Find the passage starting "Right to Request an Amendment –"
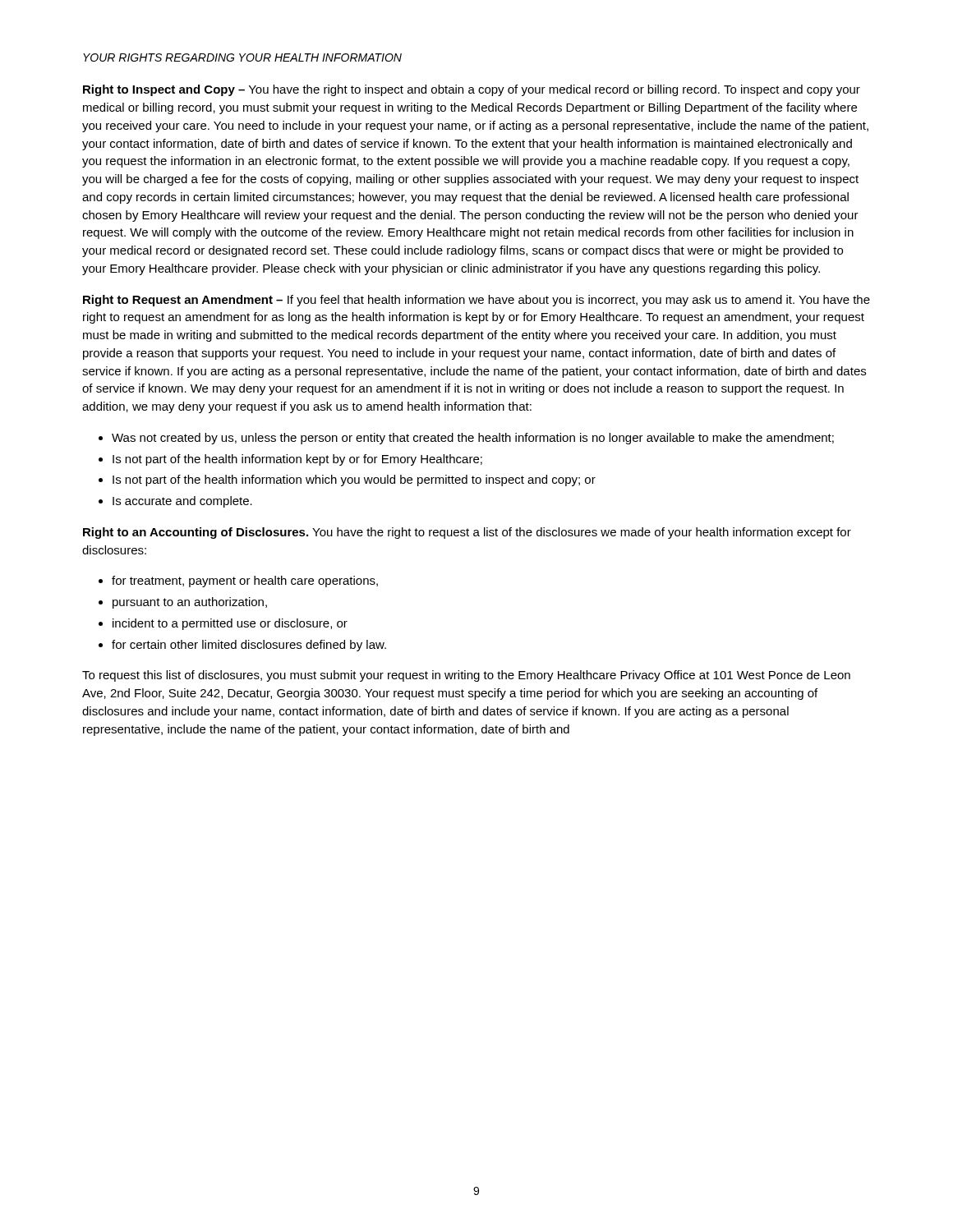 (x=476, y=353)
